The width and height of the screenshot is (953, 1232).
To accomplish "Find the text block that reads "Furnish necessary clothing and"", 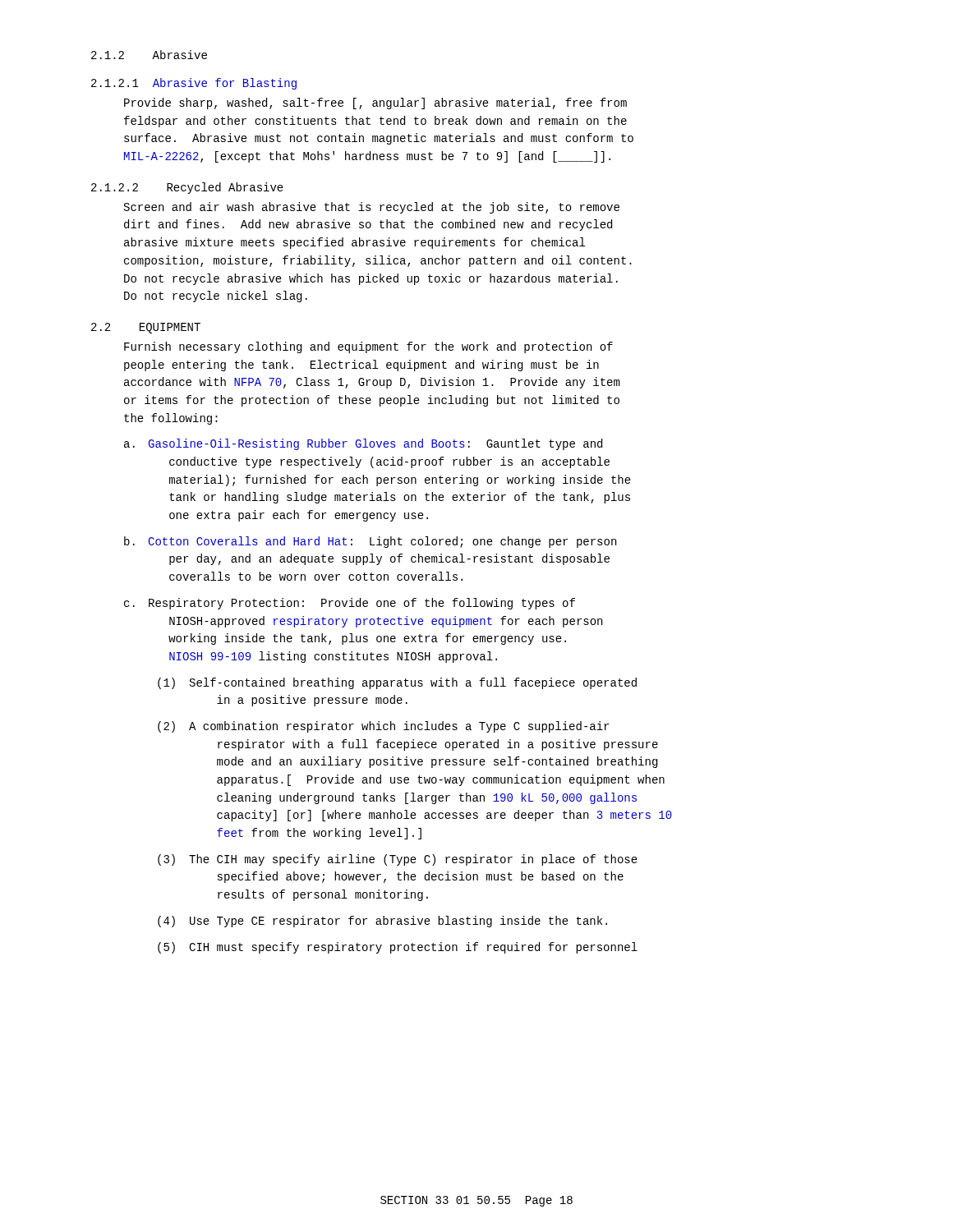I will [372, 383].
